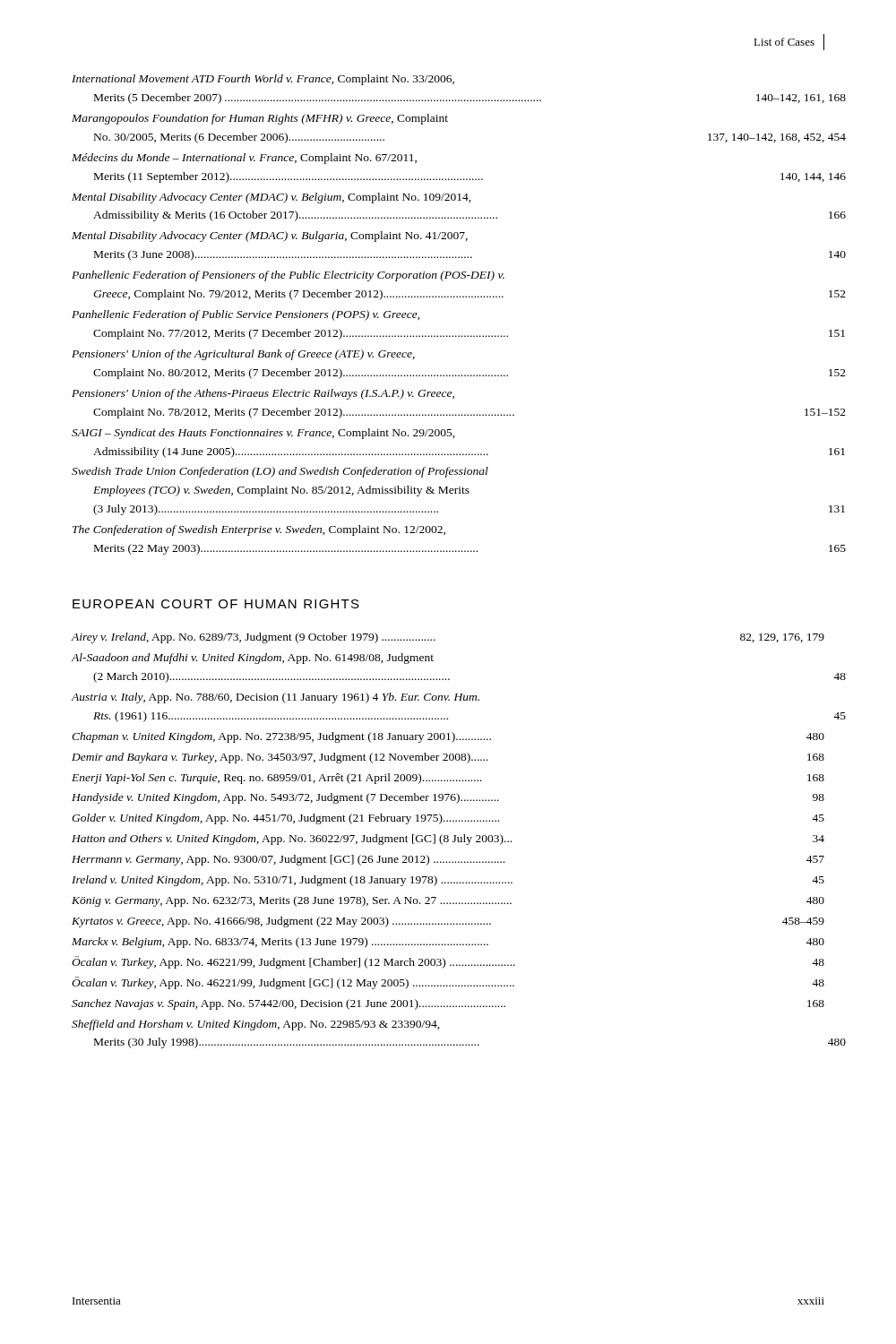896x1344 pixels.
Task: Point to the block beginning "Marangopoulos Foundation for Human Rights (MFHR) v."
Action: [448, 128]
